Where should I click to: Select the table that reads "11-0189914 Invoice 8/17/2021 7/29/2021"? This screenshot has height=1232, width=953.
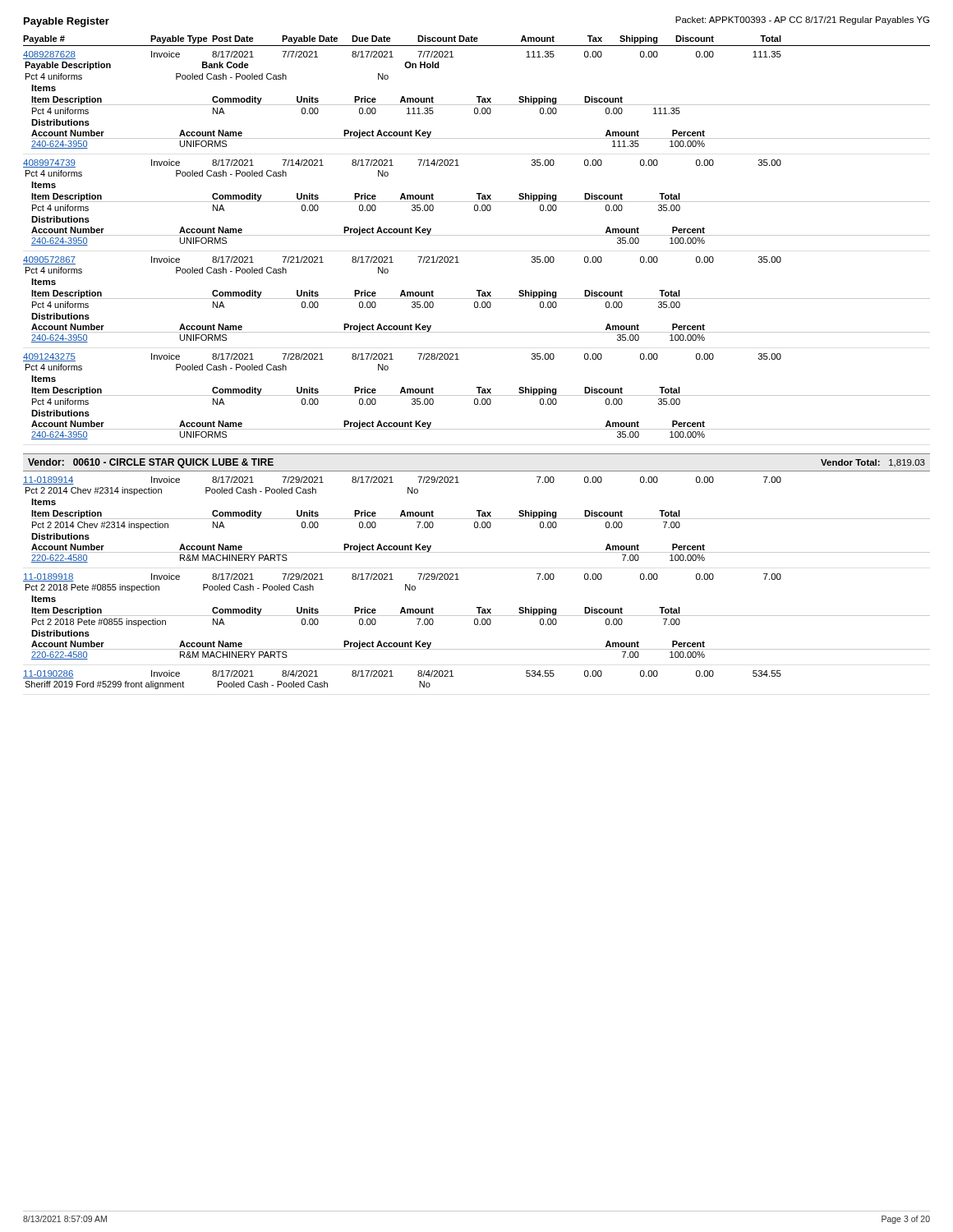[476, 522]
